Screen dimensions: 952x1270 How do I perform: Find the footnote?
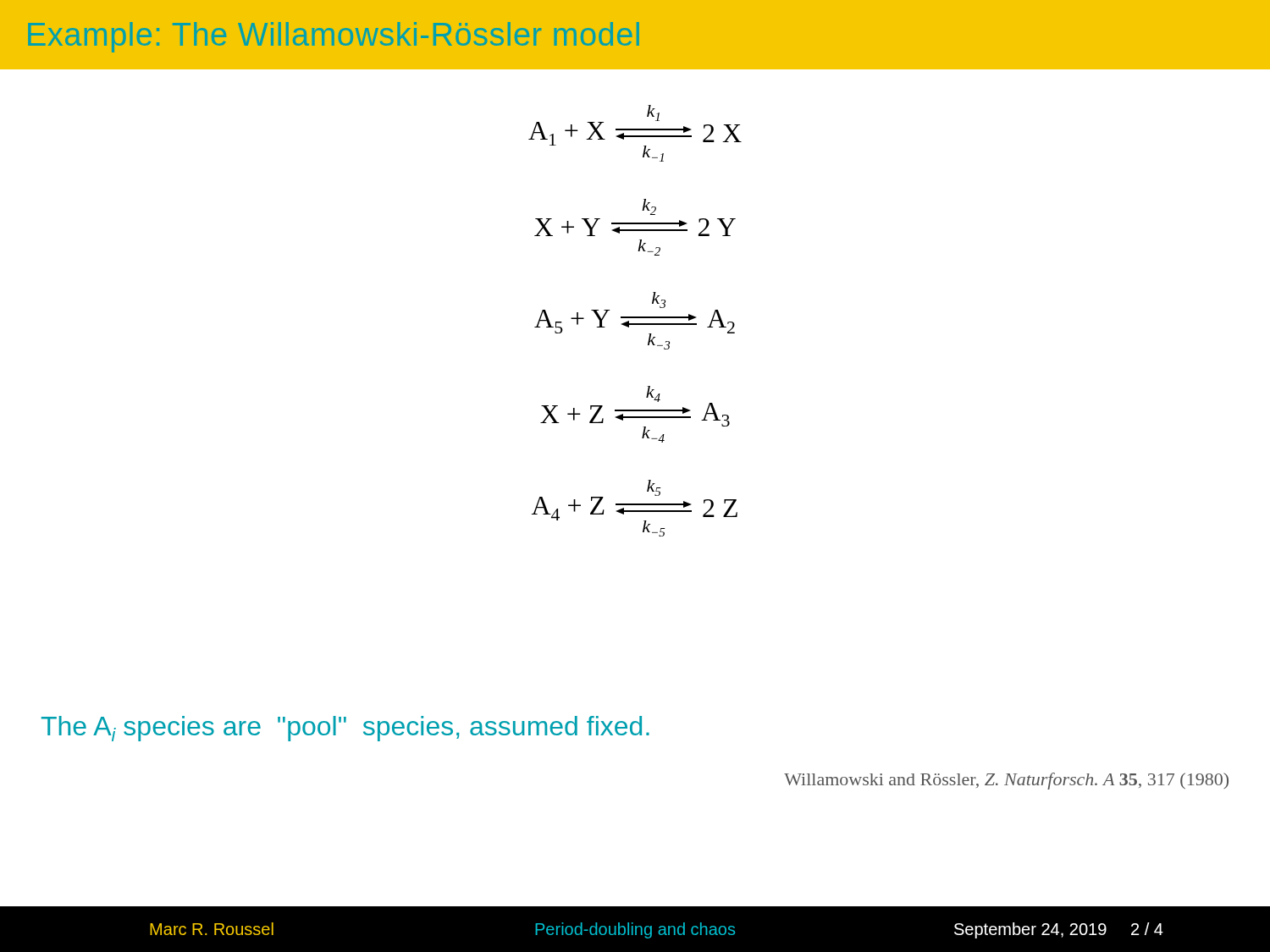(x=1007, y=779)
